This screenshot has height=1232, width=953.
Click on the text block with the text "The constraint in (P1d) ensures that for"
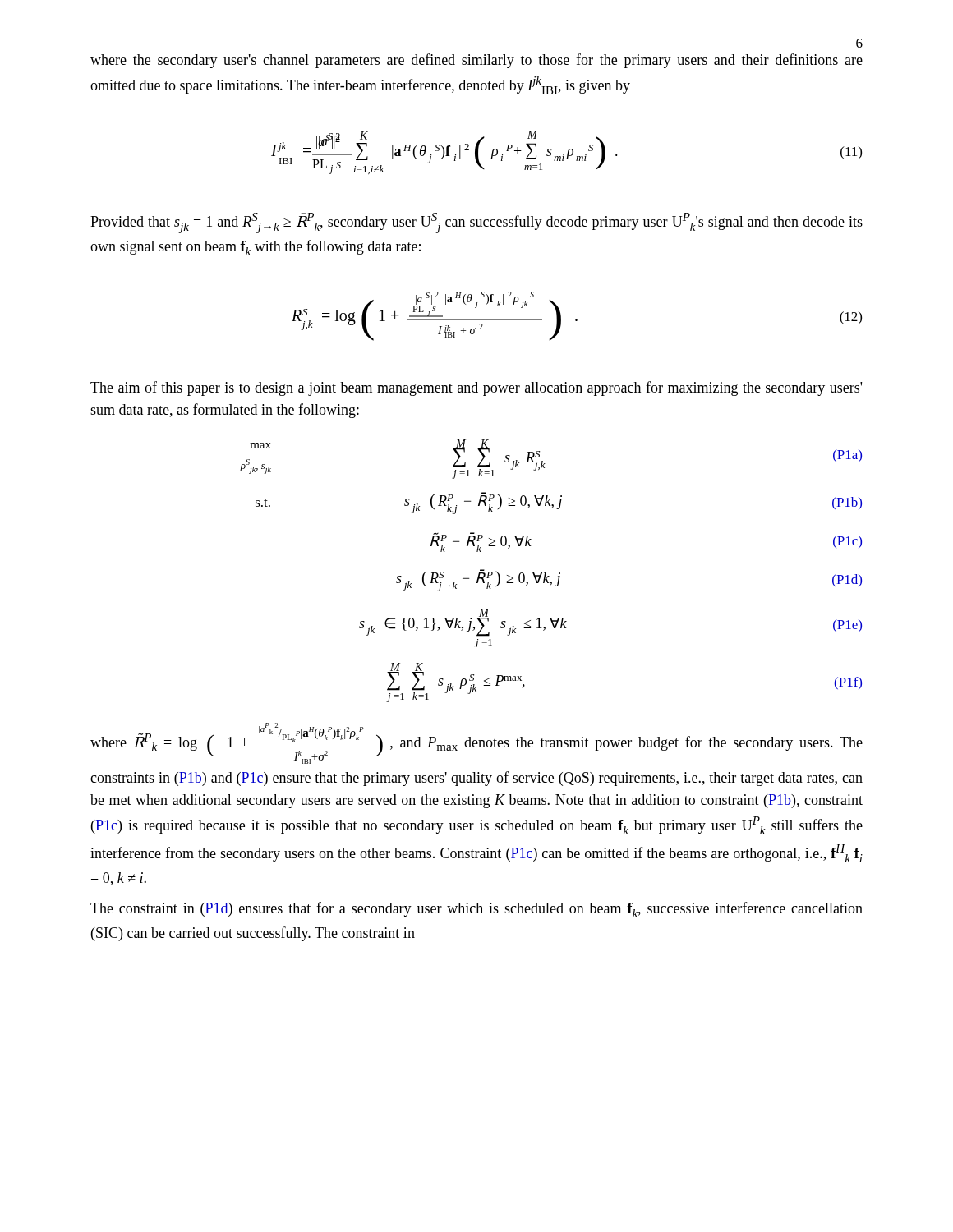476,921
